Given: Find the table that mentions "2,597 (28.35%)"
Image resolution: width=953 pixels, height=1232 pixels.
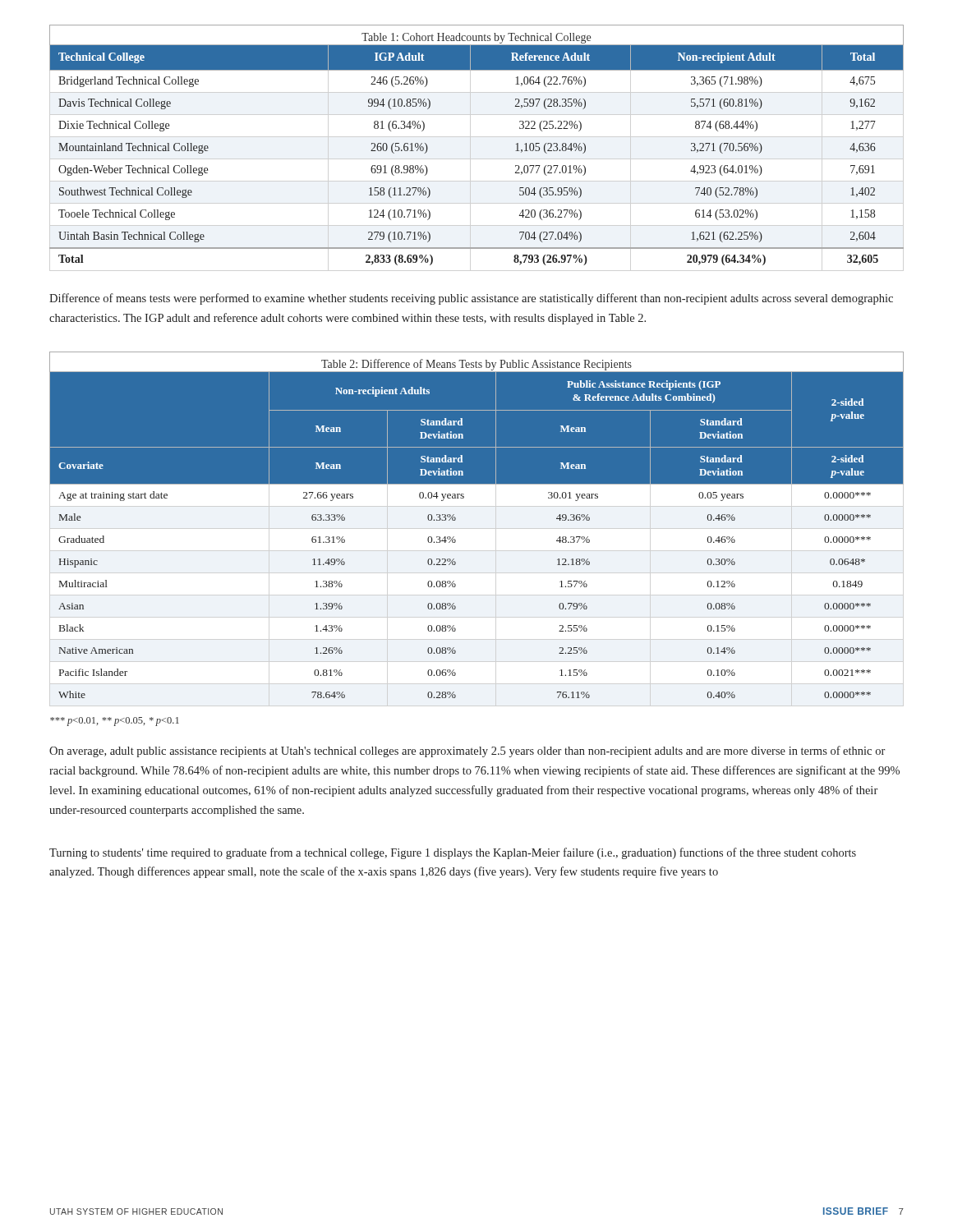Looking at the screenshot, I should pyautogui.click(x=476, y=148).
